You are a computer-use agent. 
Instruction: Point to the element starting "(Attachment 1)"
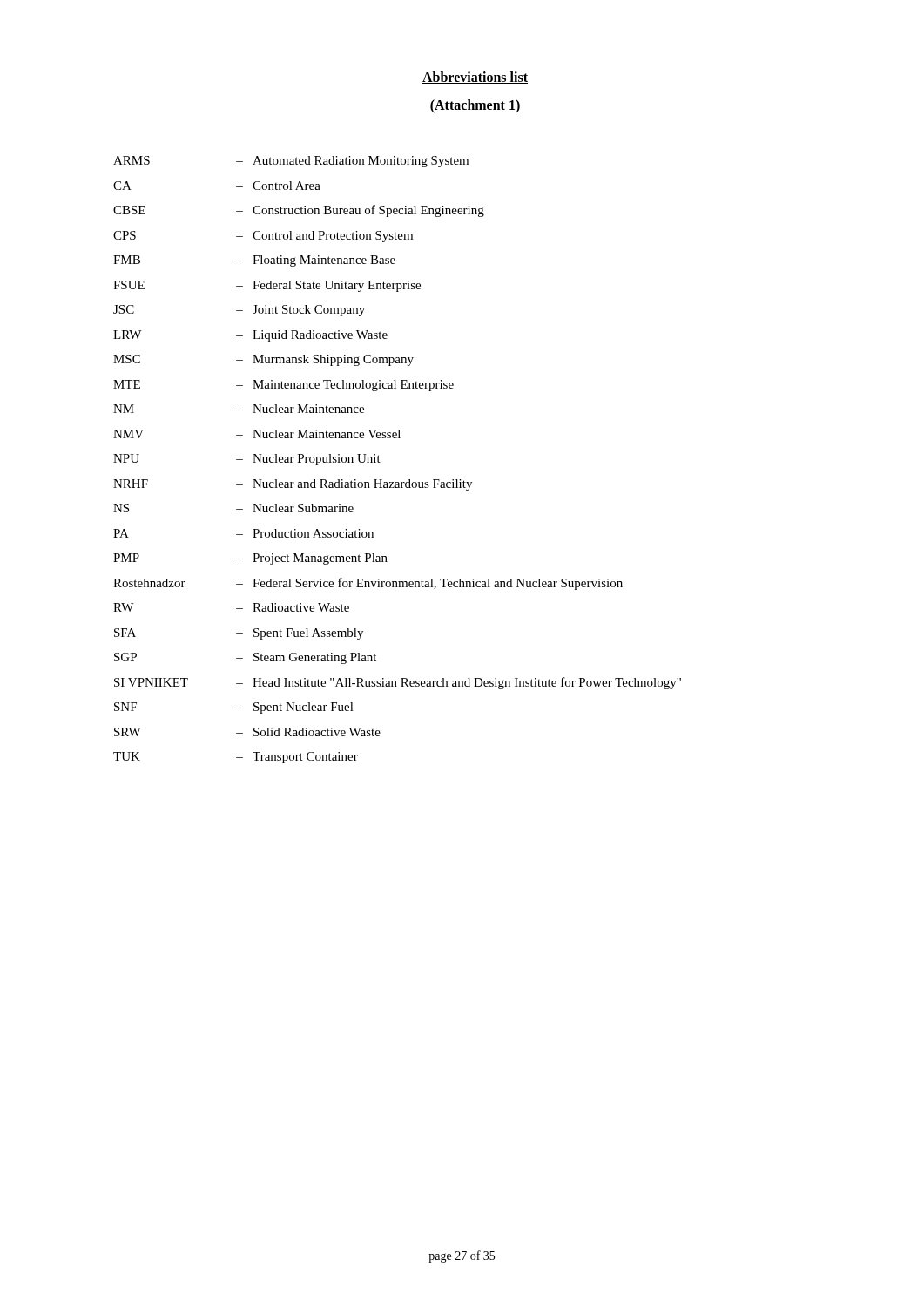475,105
